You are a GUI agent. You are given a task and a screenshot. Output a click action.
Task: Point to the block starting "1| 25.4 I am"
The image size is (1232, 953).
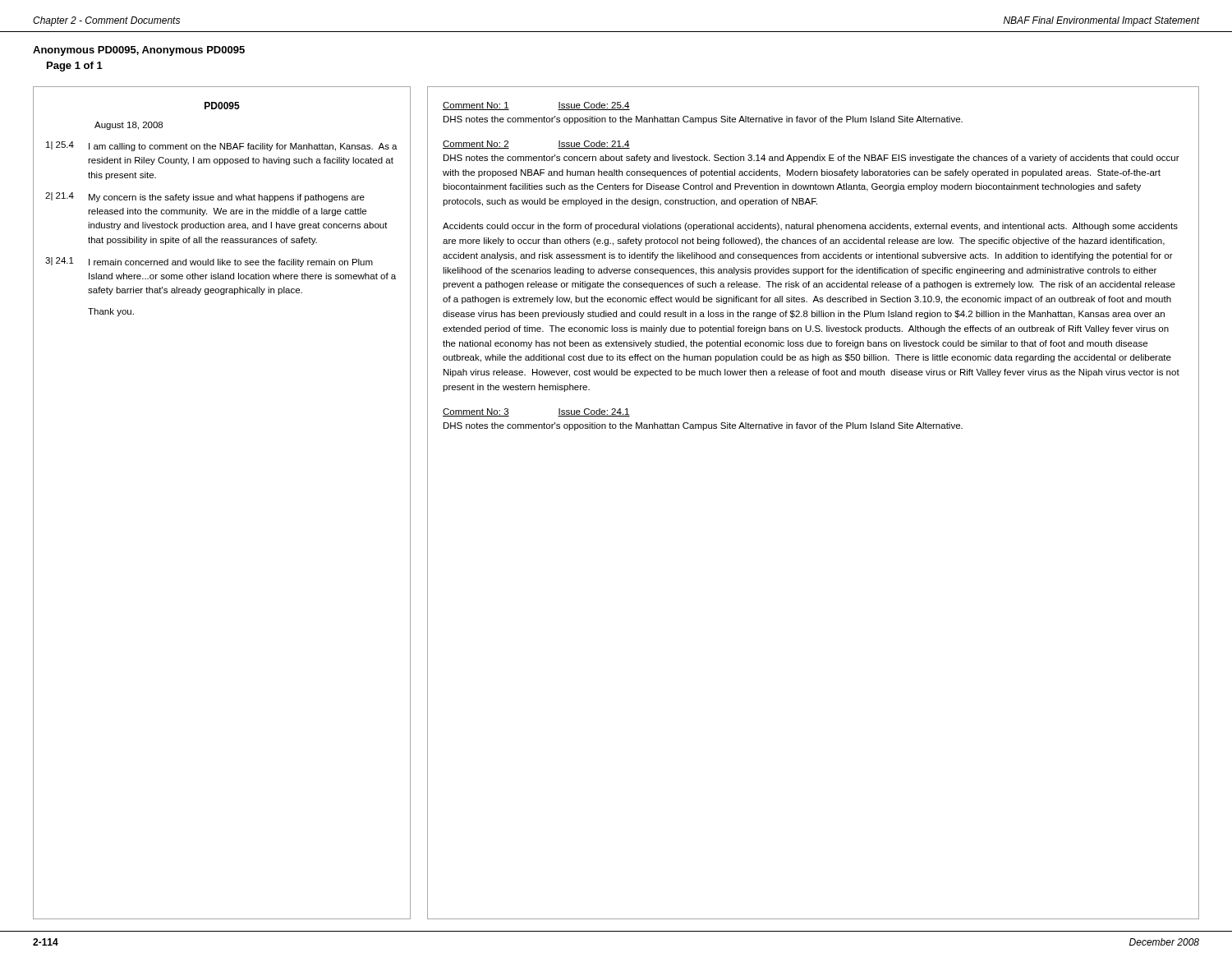click(222, 161)
